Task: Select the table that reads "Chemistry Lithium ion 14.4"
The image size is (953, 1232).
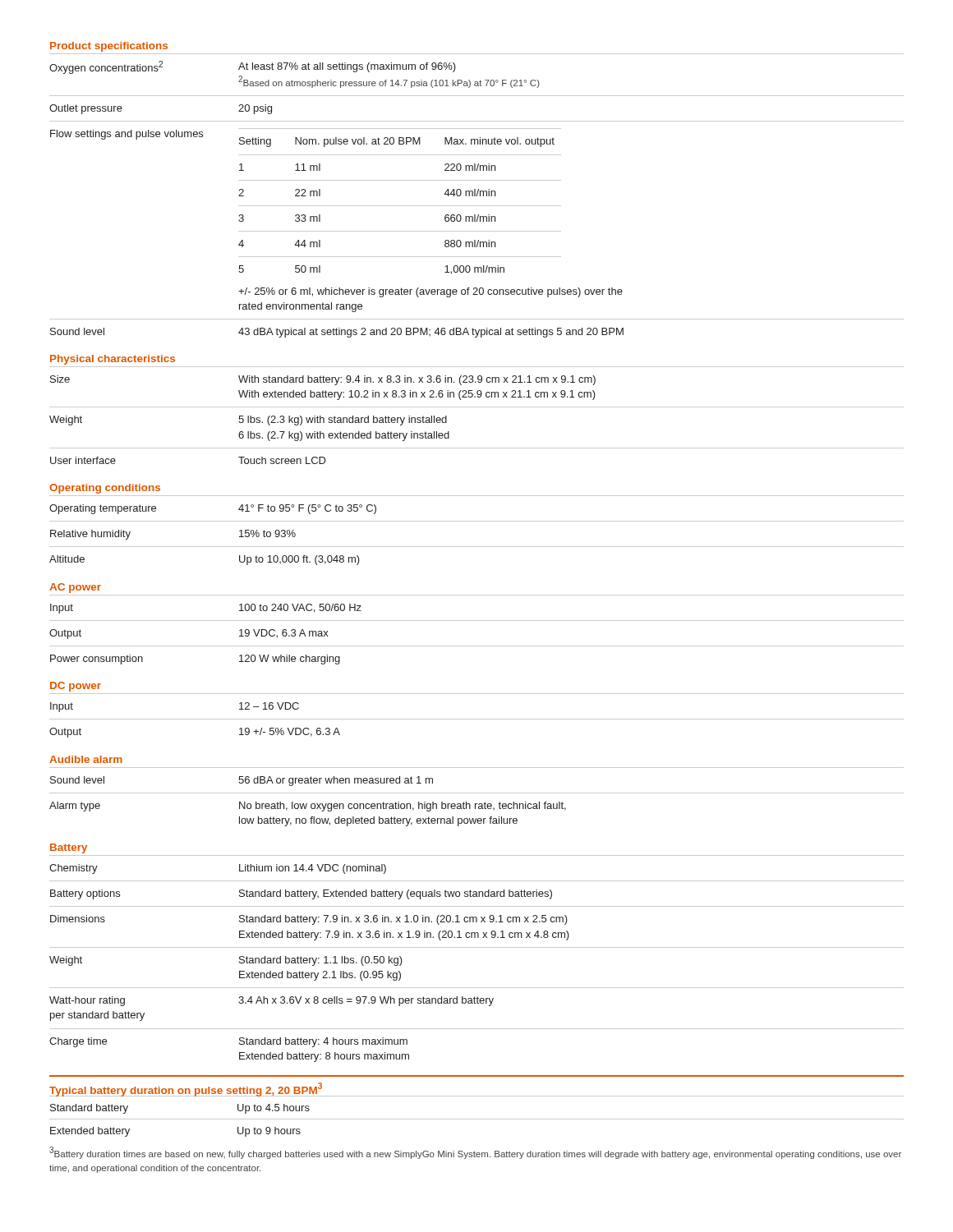Action: point(476,962)
